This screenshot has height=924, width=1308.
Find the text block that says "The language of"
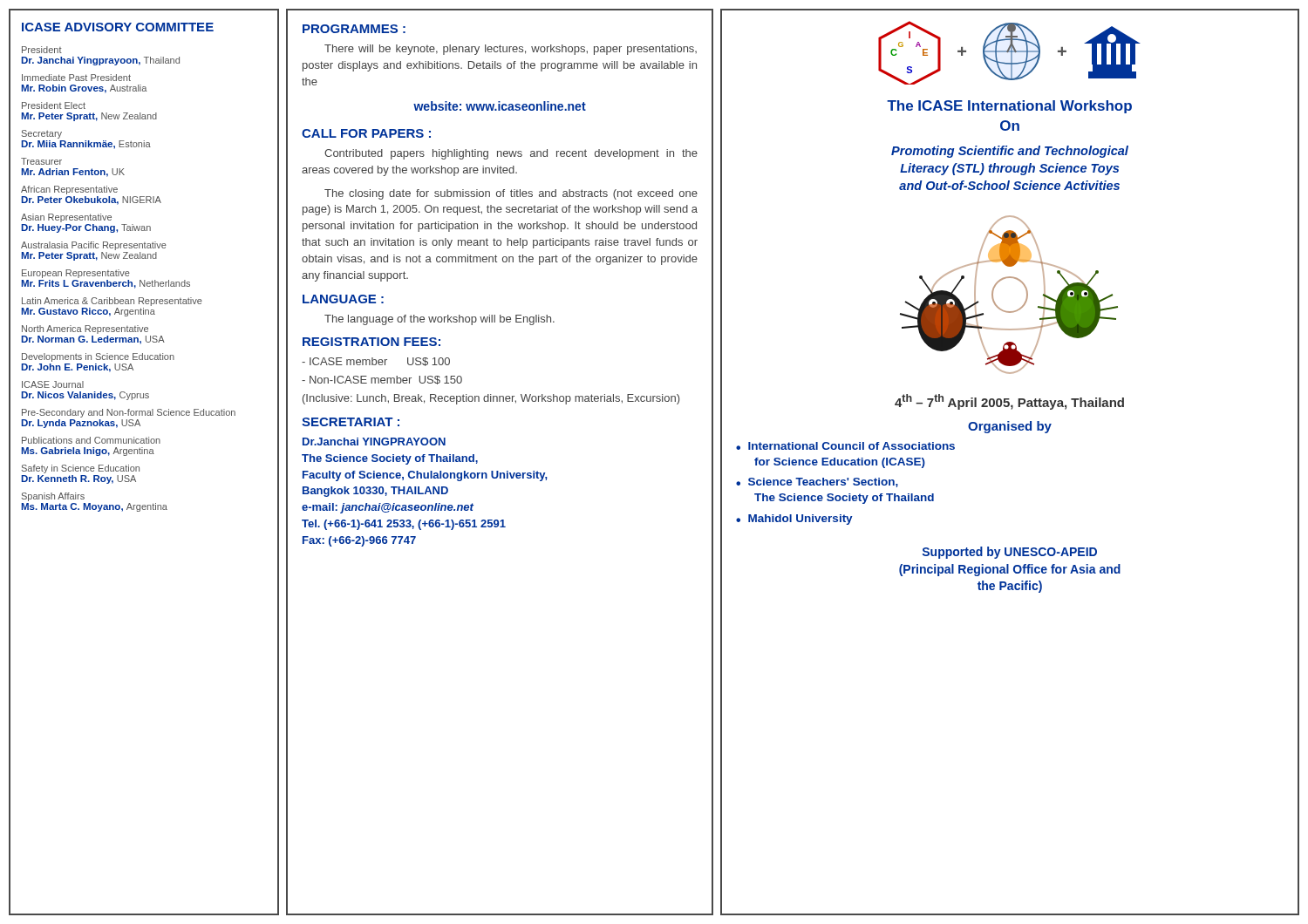click(500, 319)
